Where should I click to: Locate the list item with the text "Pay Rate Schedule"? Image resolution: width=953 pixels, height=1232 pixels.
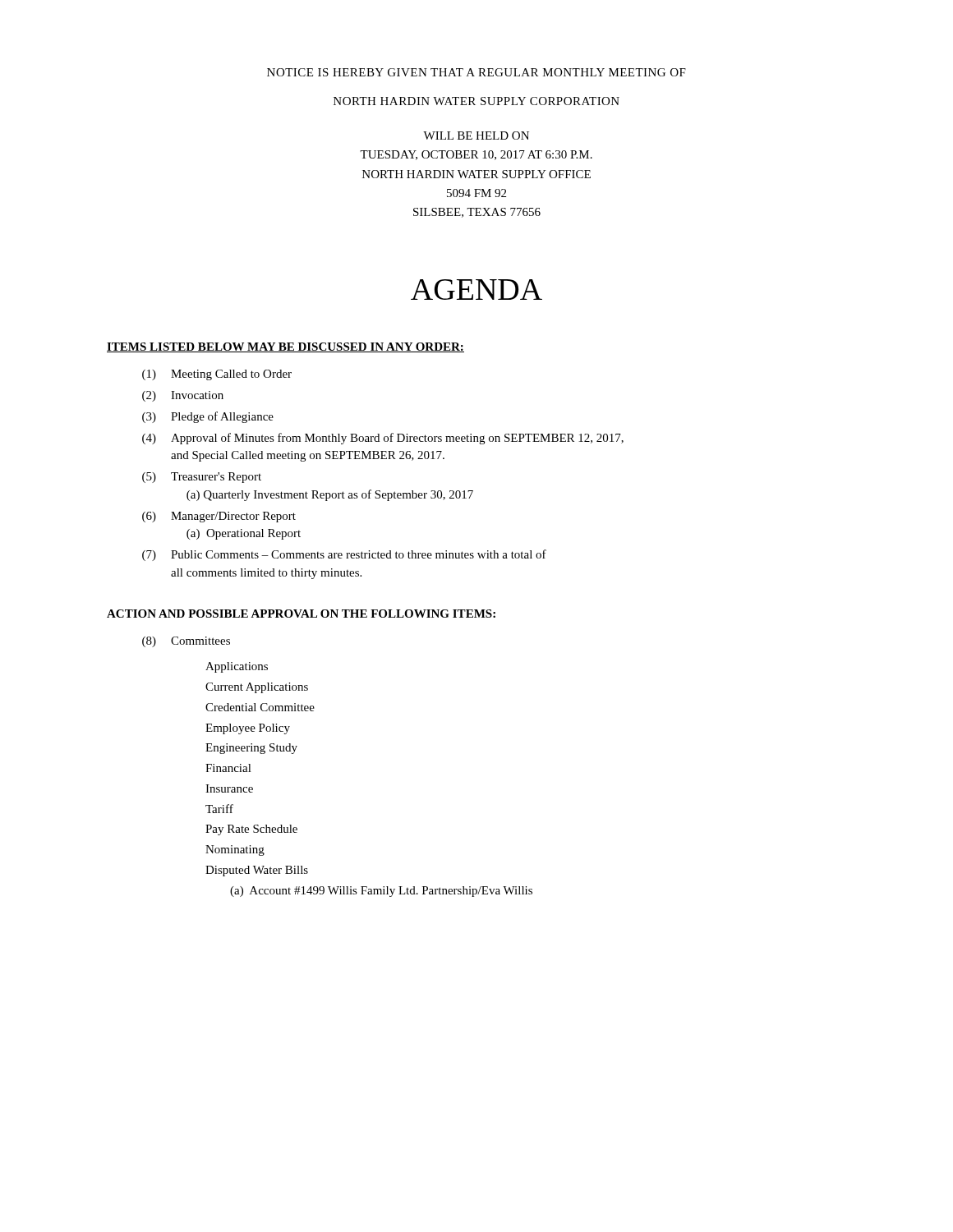[x=252, y=829]
